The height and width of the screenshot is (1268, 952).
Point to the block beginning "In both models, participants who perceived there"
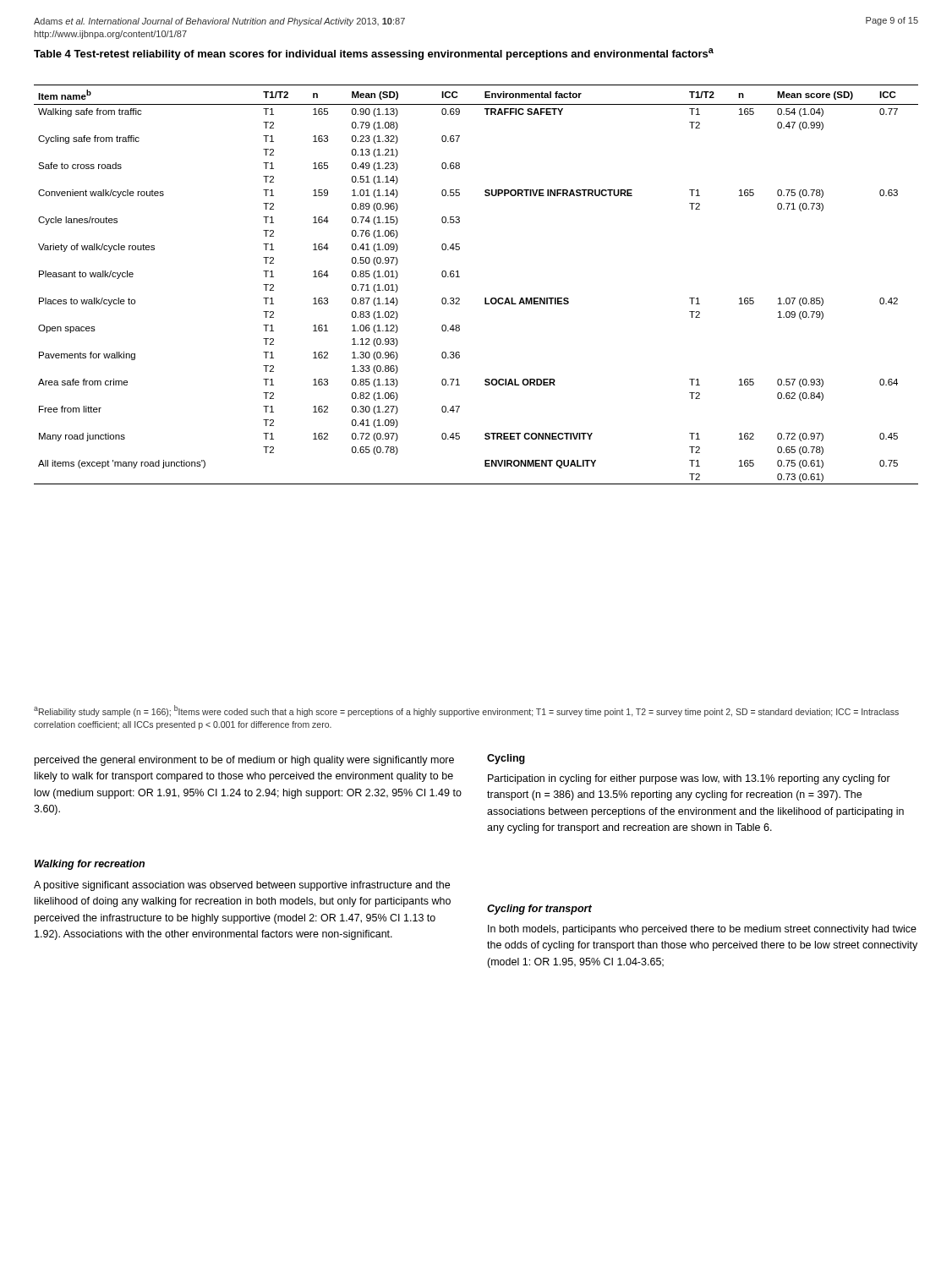702,945
